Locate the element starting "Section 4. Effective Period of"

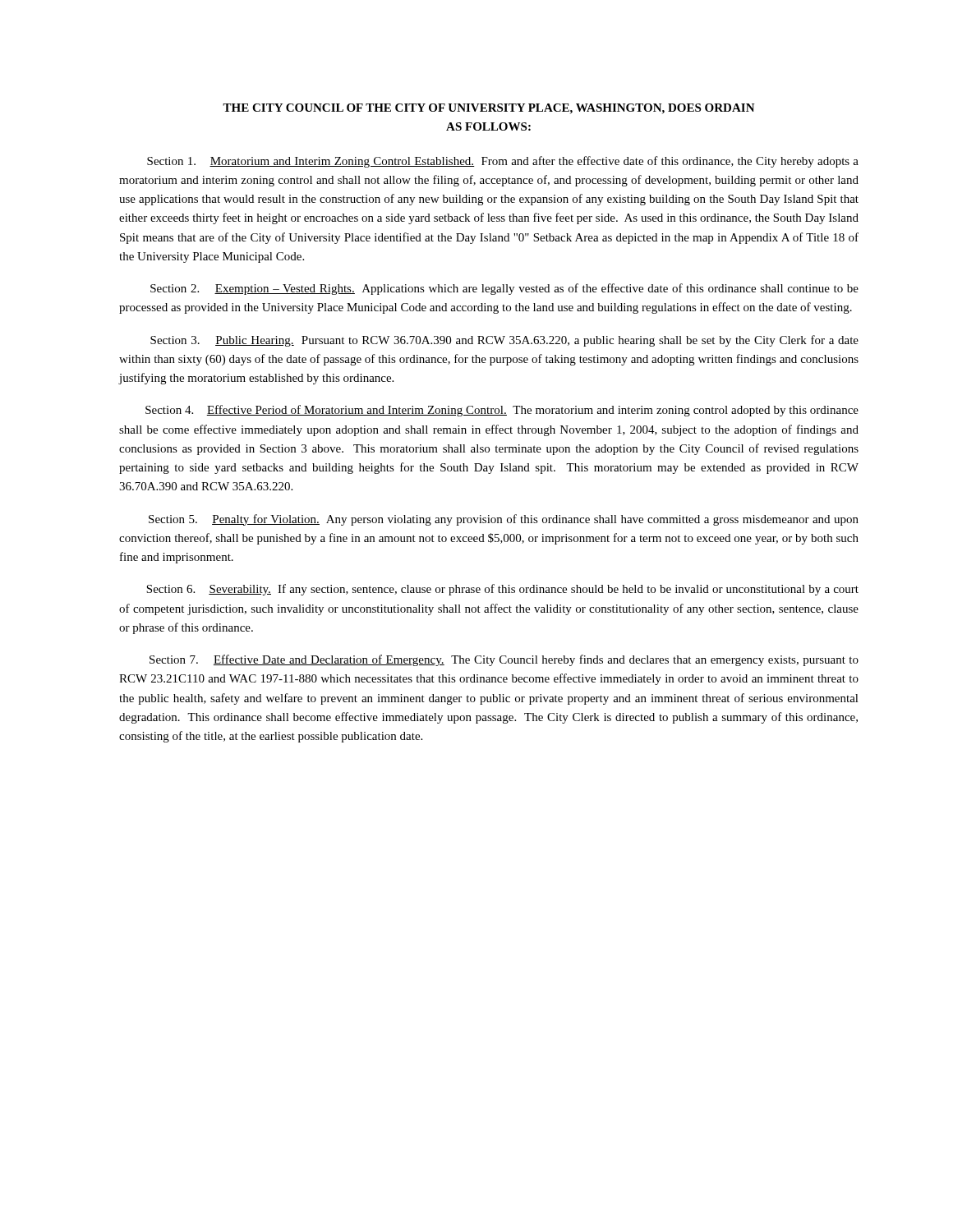[x=489, y=448]
